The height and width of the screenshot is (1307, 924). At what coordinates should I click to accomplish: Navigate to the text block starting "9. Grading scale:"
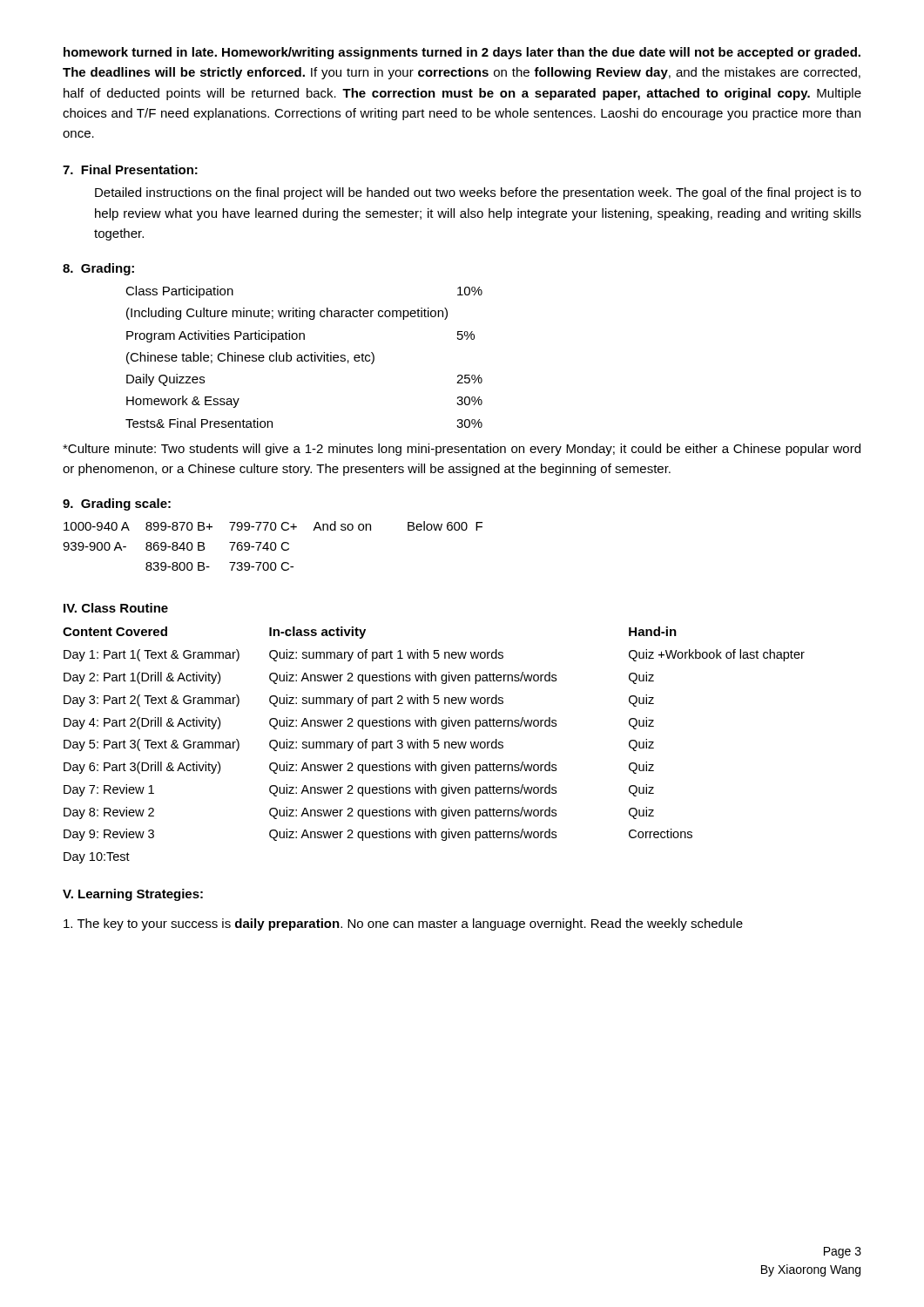click(117, 503)
